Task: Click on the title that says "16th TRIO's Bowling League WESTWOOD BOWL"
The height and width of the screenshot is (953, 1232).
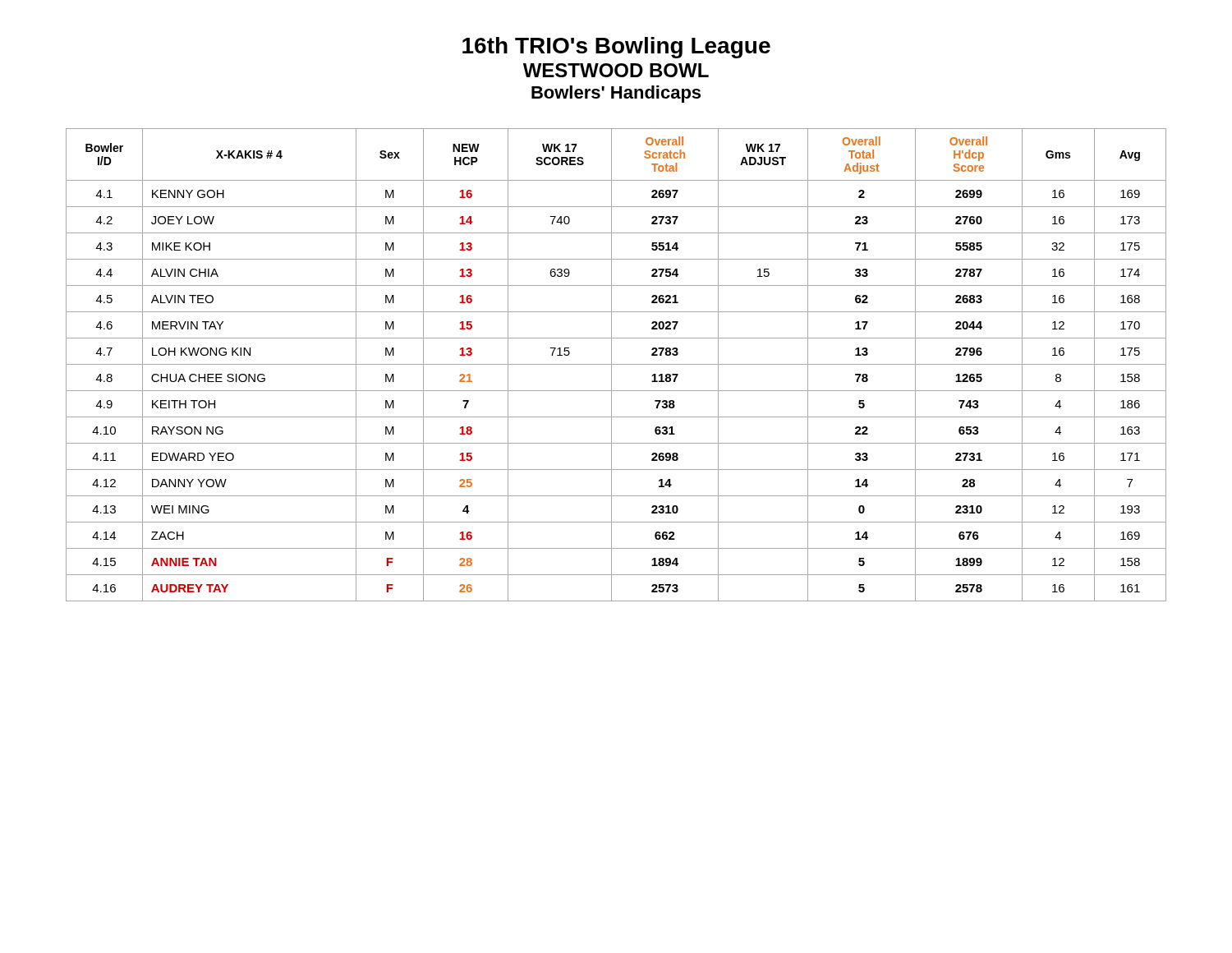Action: tap(616, 68)
